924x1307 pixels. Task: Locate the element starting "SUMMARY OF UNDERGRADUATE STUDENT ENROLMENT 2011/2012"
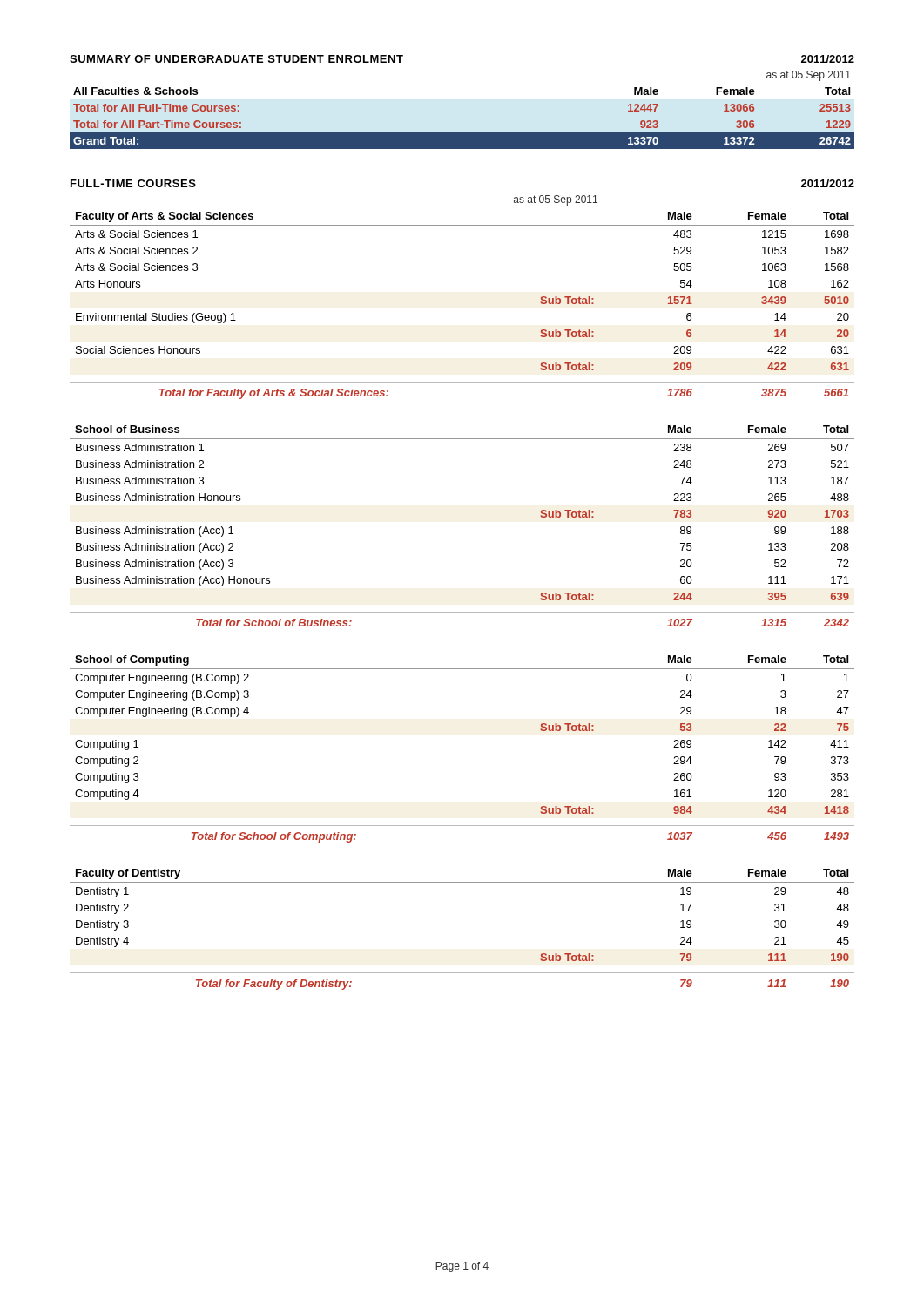pos(234,59)
